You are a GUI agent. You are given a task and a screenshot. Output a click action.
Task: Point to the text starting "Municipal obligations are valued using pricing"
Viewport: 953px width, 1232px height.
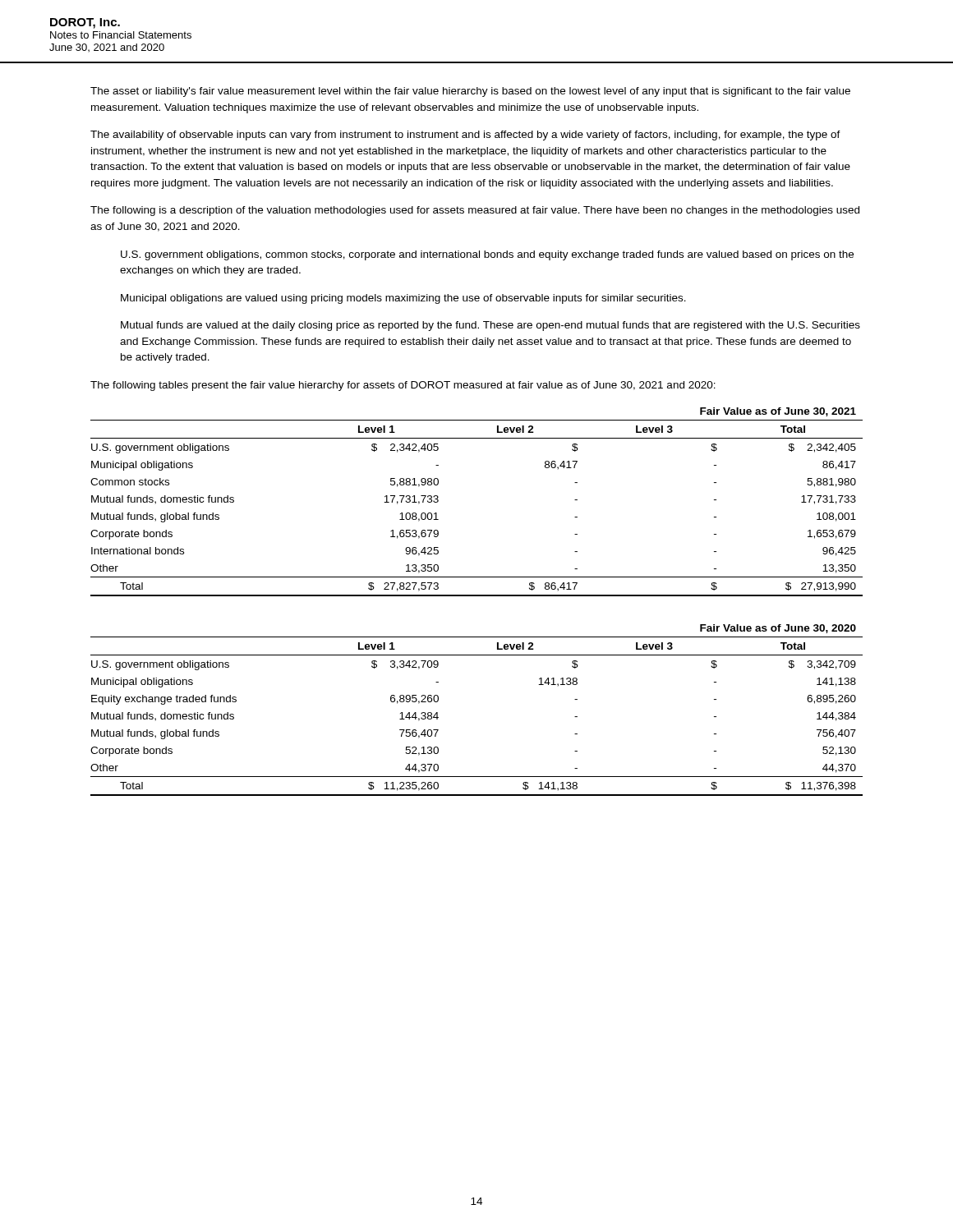coord(403,297)
